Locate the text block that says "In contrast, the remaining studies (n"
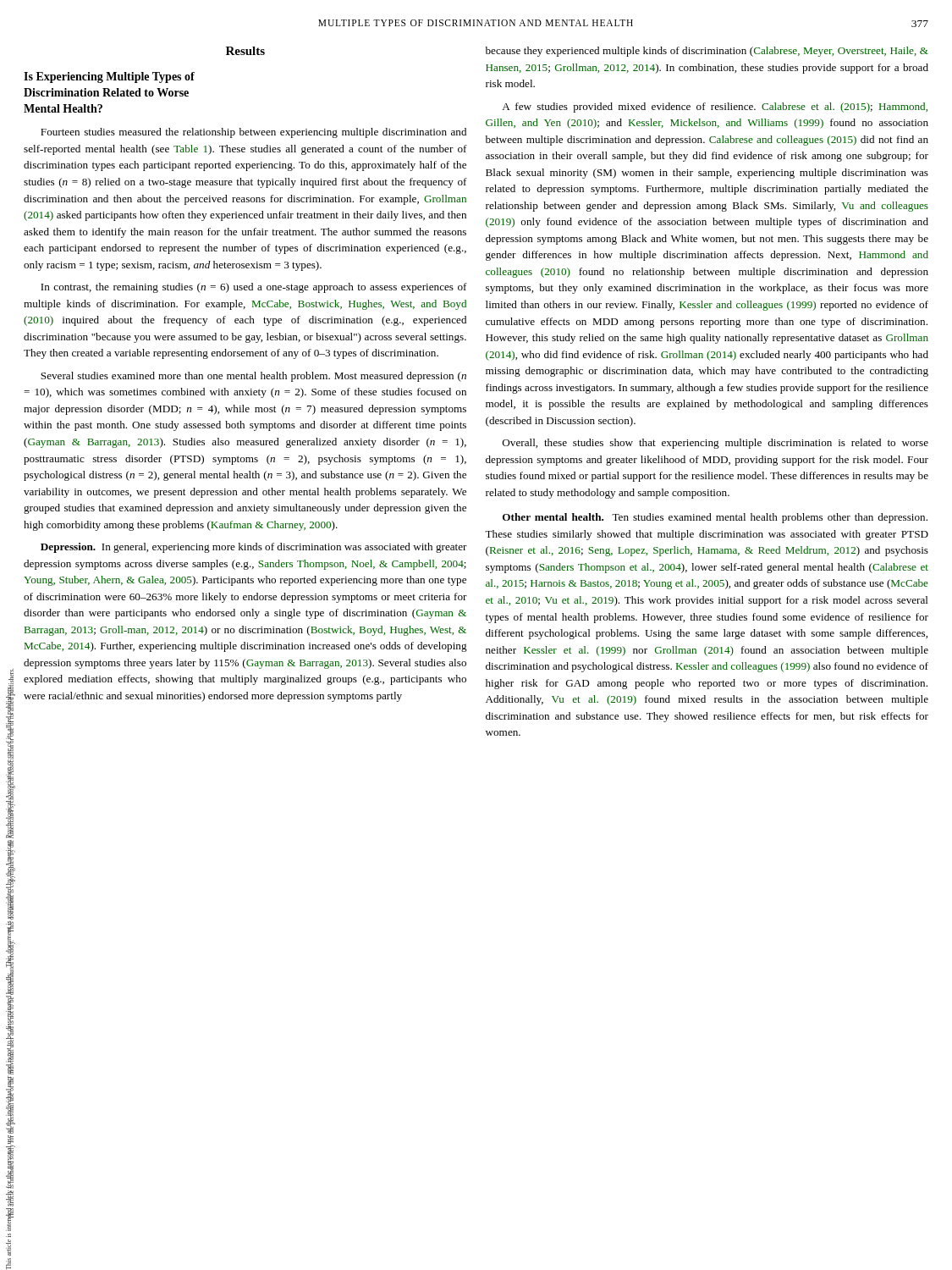Image resolution: width=952 pixels, height=1270 pixels. [245, 320]
